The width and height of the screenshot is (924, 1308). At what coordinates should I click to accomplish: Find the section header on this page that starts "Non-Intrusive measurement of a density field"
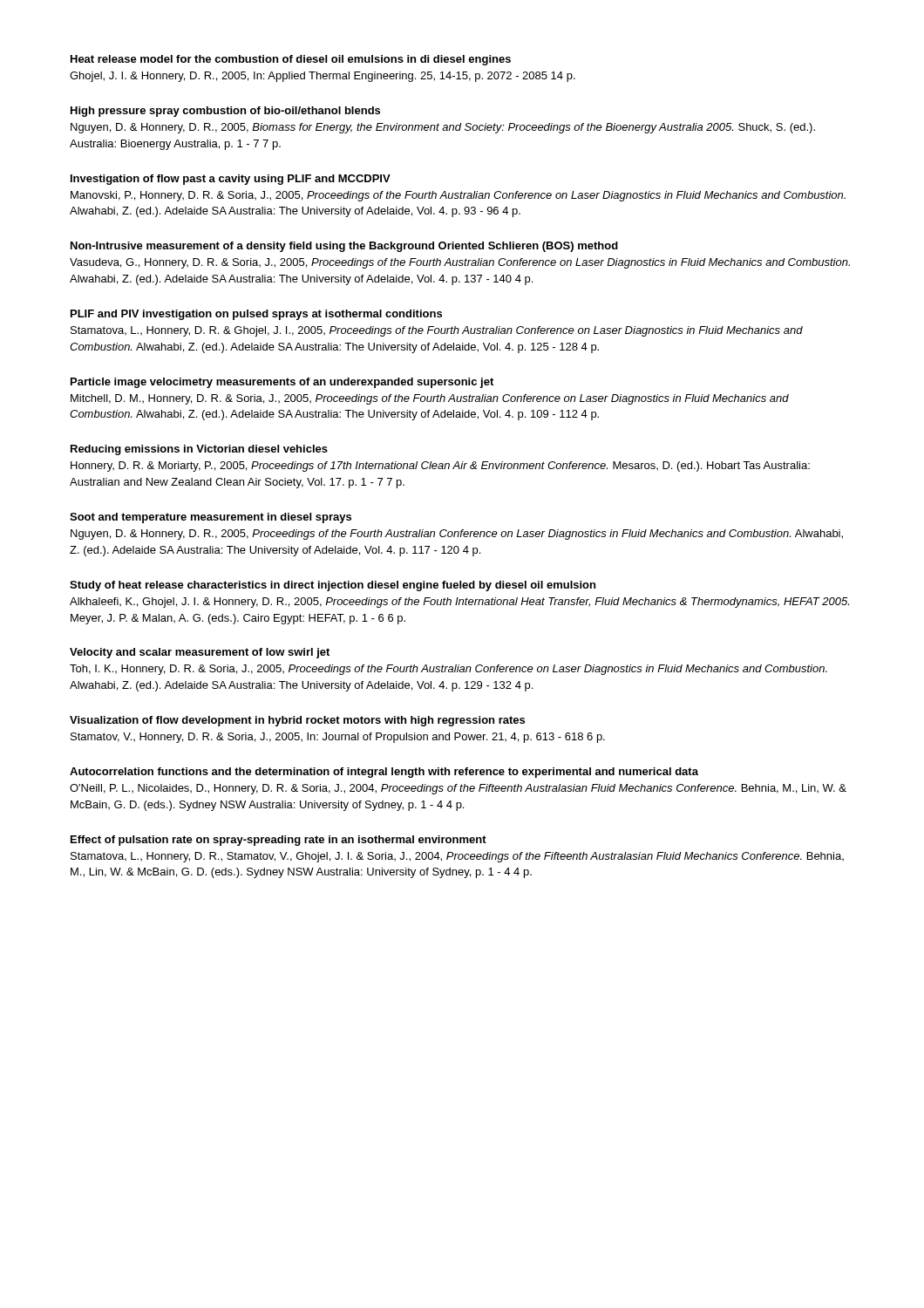tap(344, 246)
